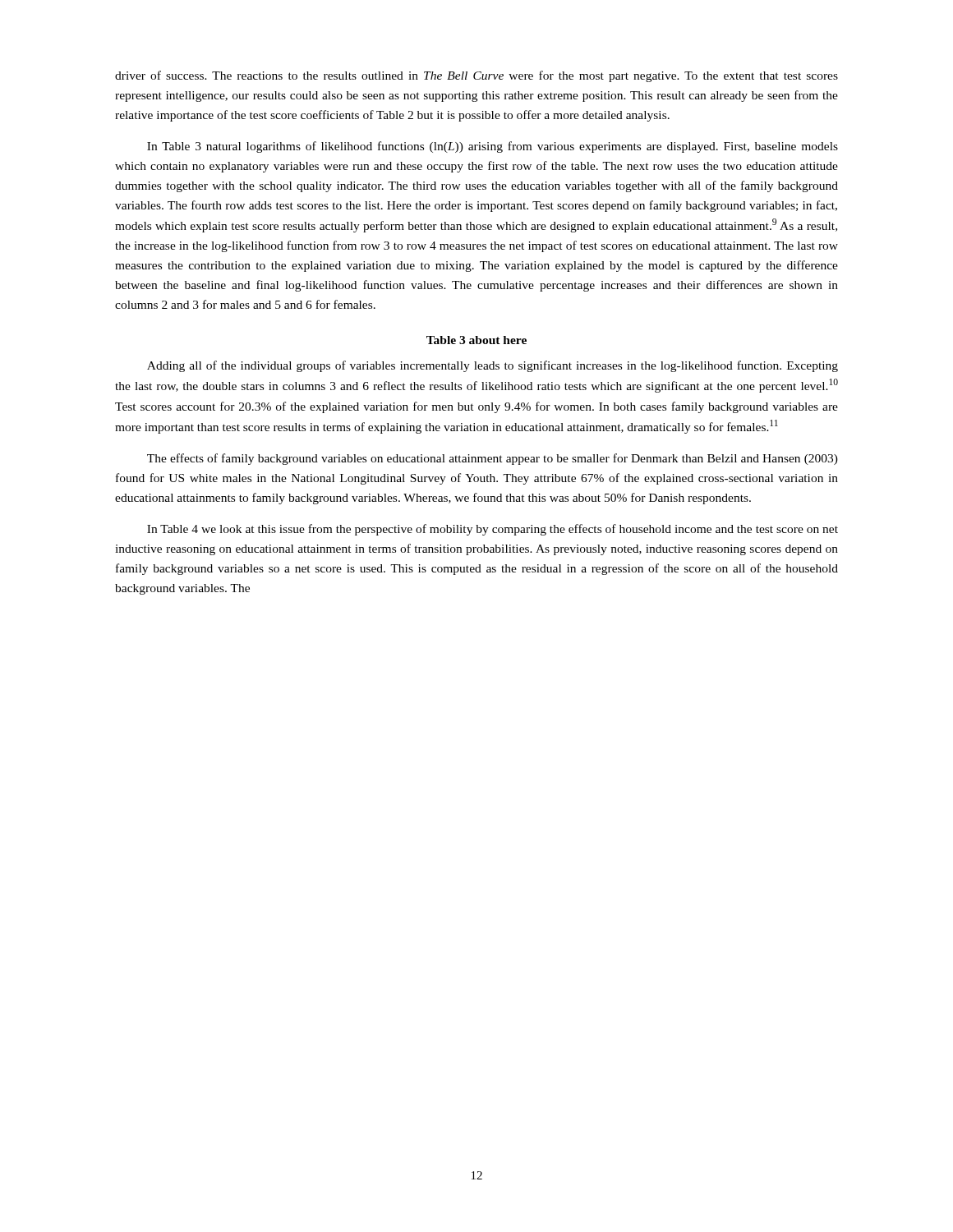Locate the section header

(x=476, y=340)
